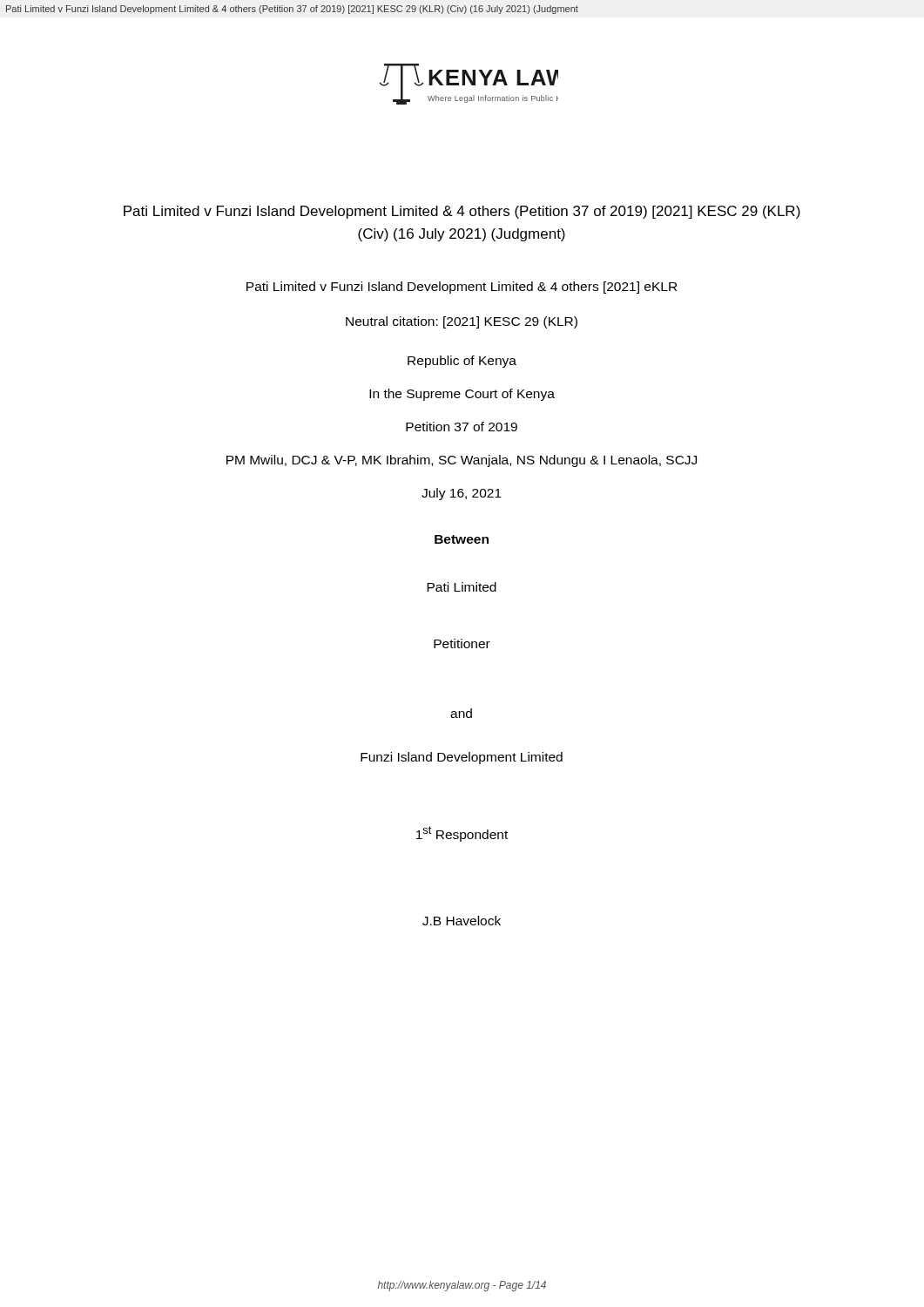This screenshot has height=1307, width=924.
Task: Find "Republic of Kenya" on this page
Action: pos(462,360)
